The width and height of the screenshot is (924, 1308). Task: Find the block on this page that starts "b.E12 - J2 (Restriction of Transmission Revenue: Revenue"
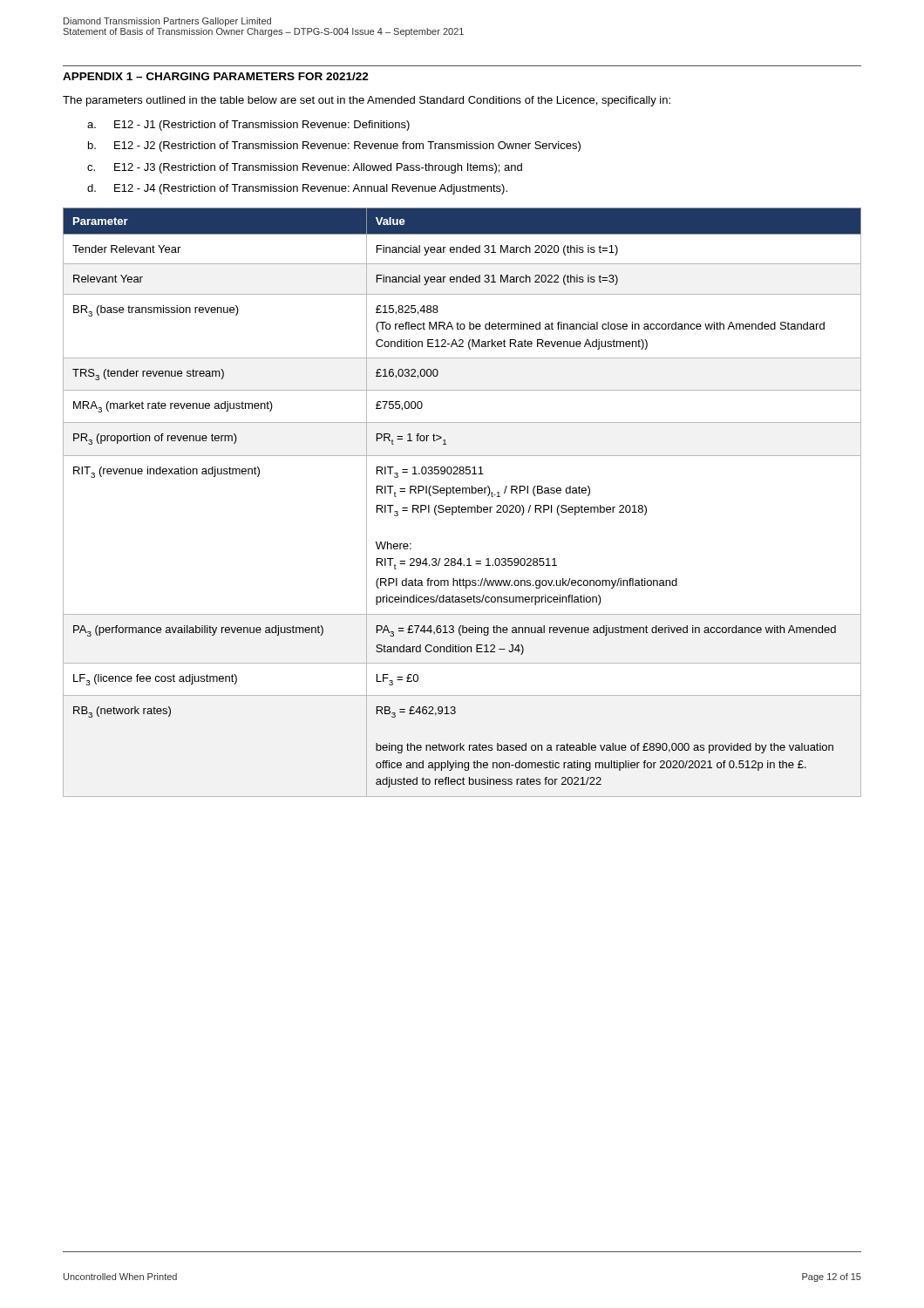334,145
